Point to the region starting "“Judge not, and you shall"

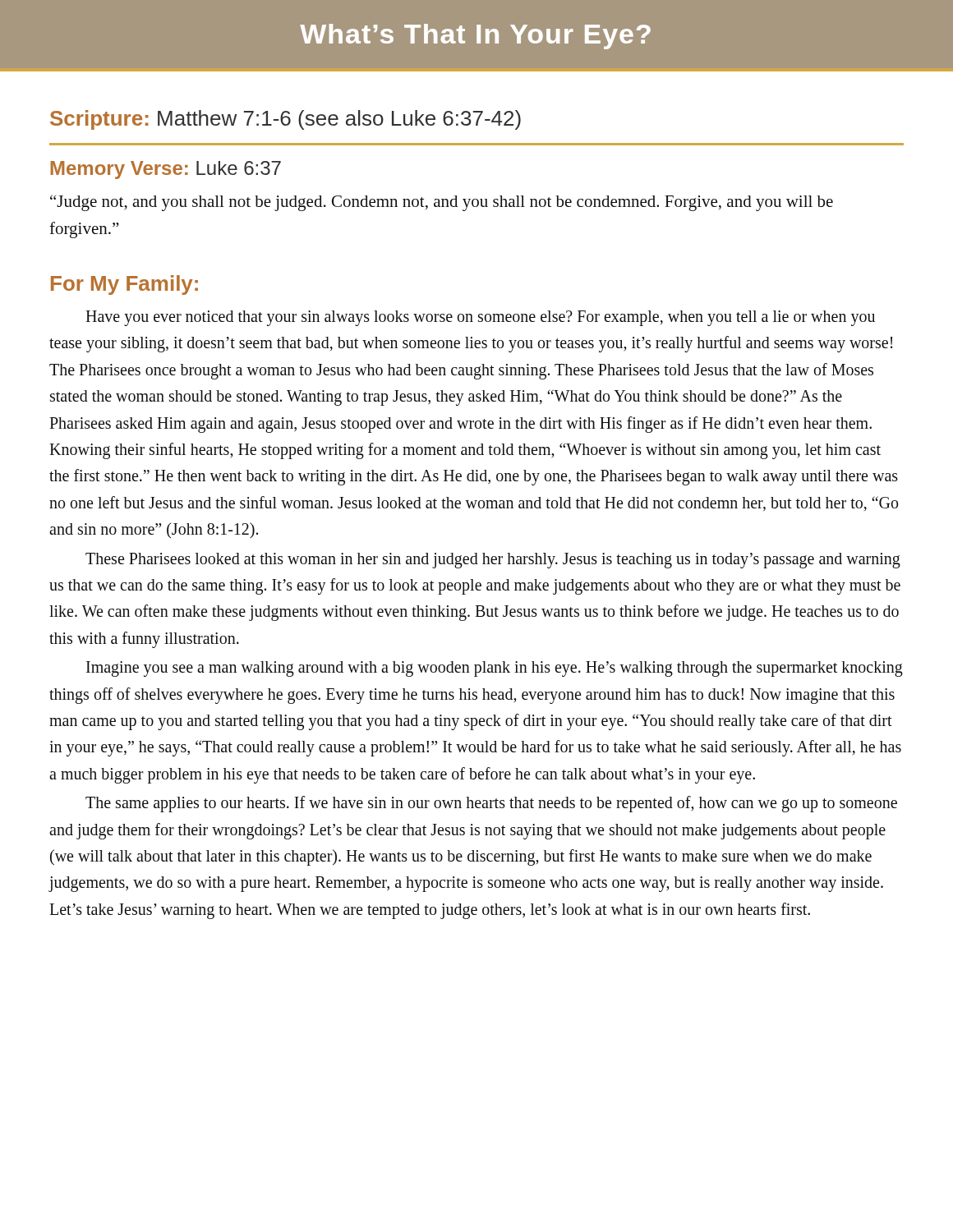coord(441,215)
